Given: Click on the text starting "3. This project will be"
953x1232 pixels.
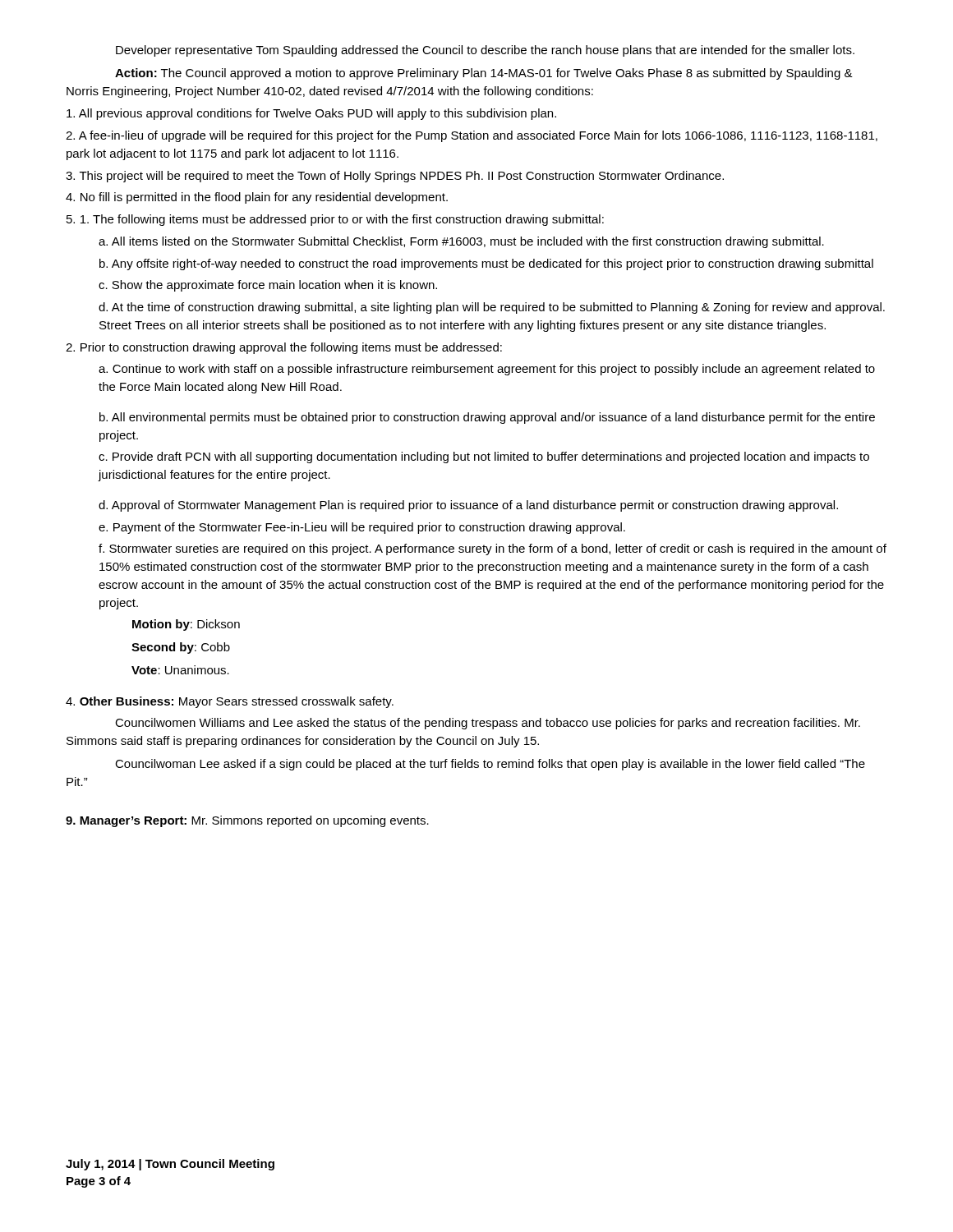Looking at the screenshot, I should (476, 175).
